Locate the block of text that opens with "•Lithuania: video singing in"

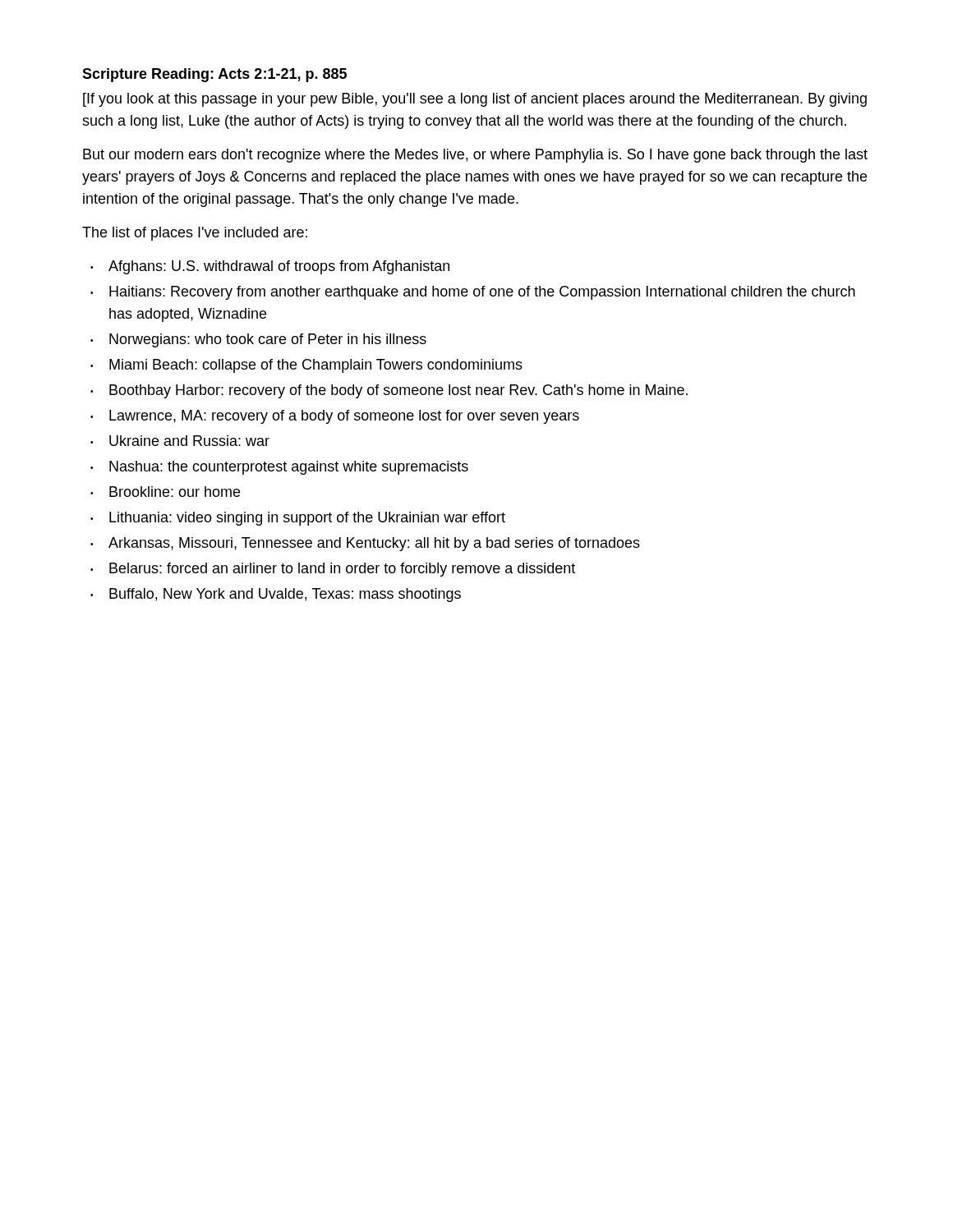point(481,518)
